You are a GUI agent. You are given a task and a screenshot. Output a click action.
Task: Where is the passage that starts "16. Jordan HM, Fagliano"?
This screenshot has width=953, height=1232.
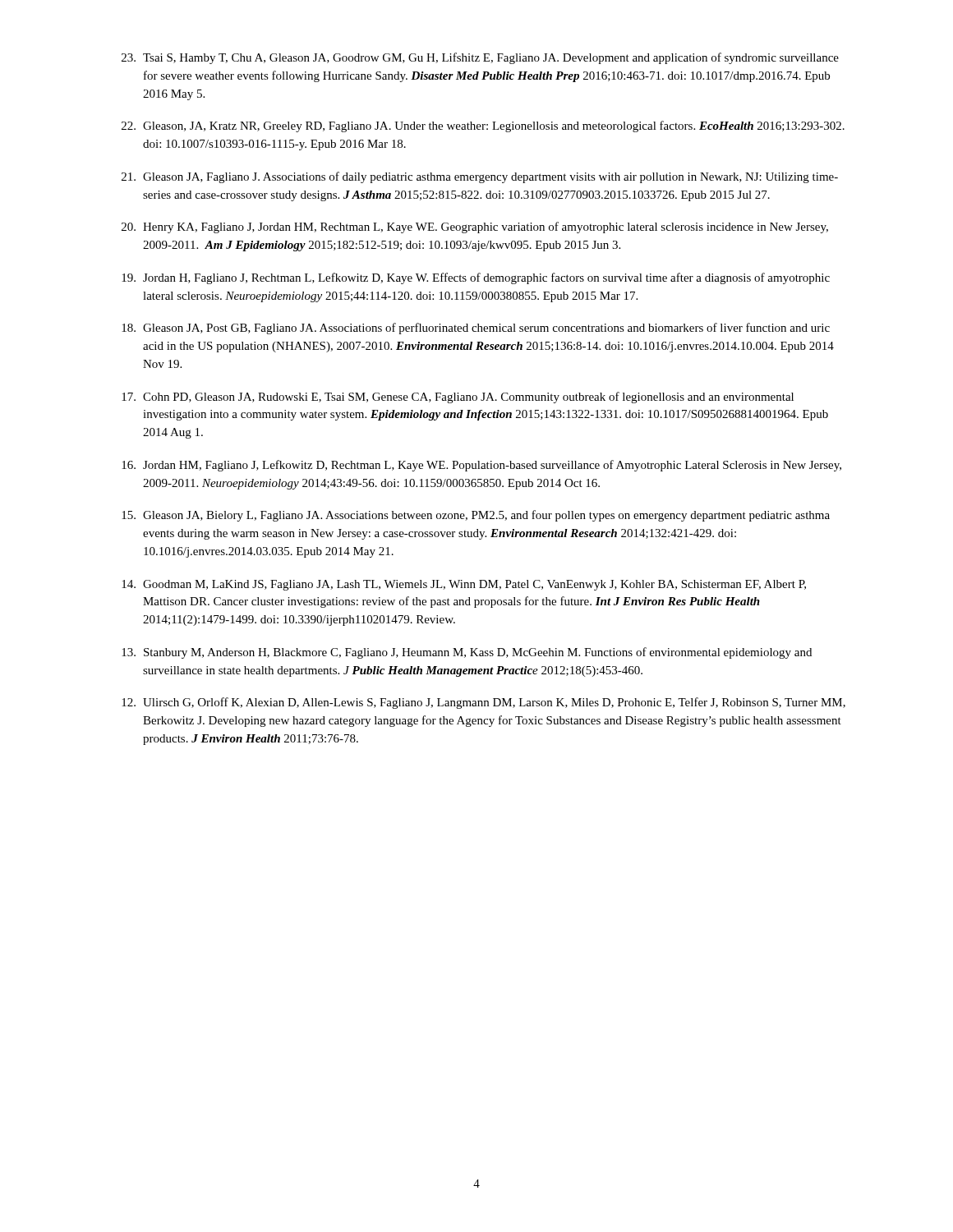point(476,474)
